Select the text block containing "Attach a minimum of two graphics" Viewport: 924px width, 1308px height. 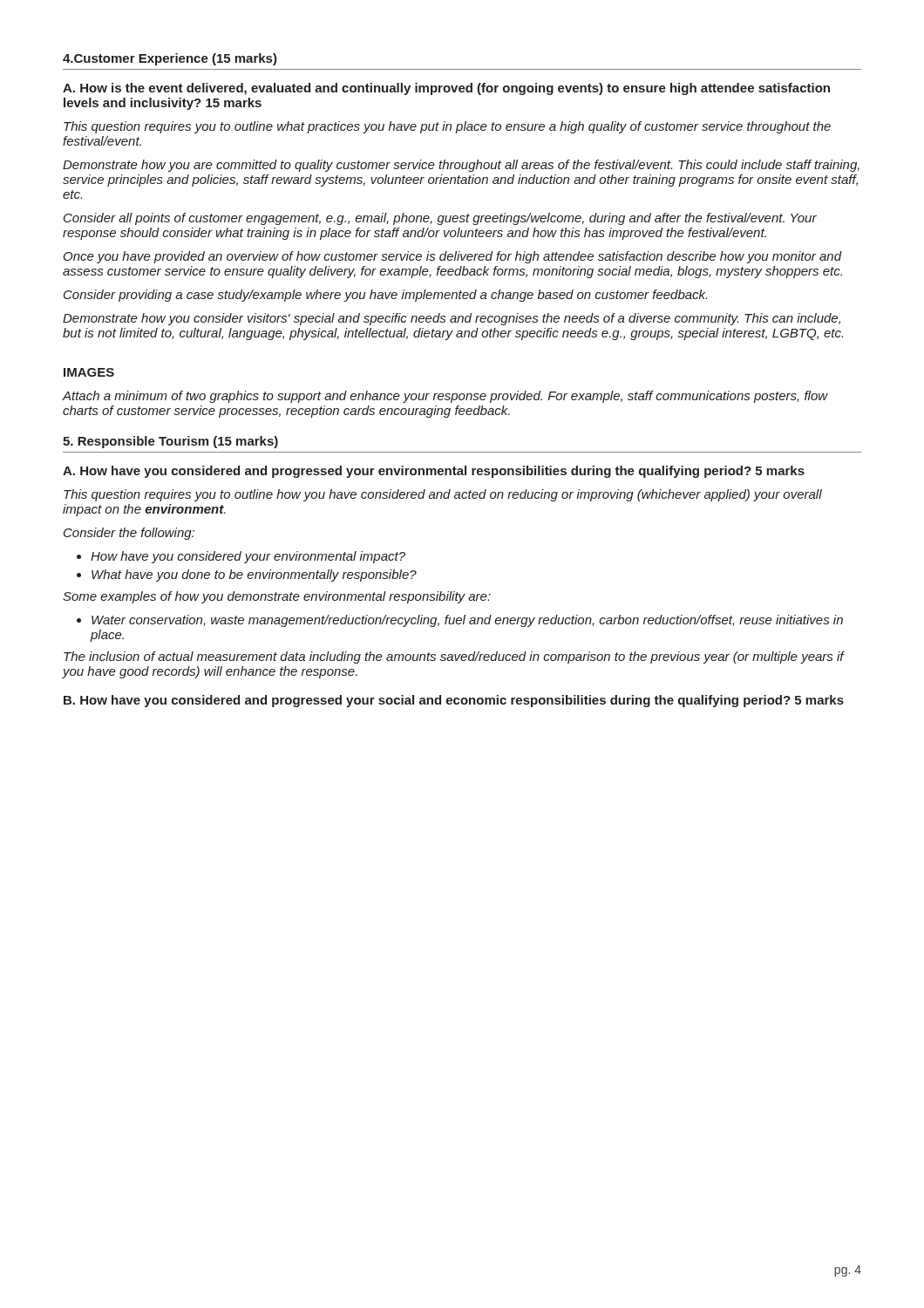point(445,403)
